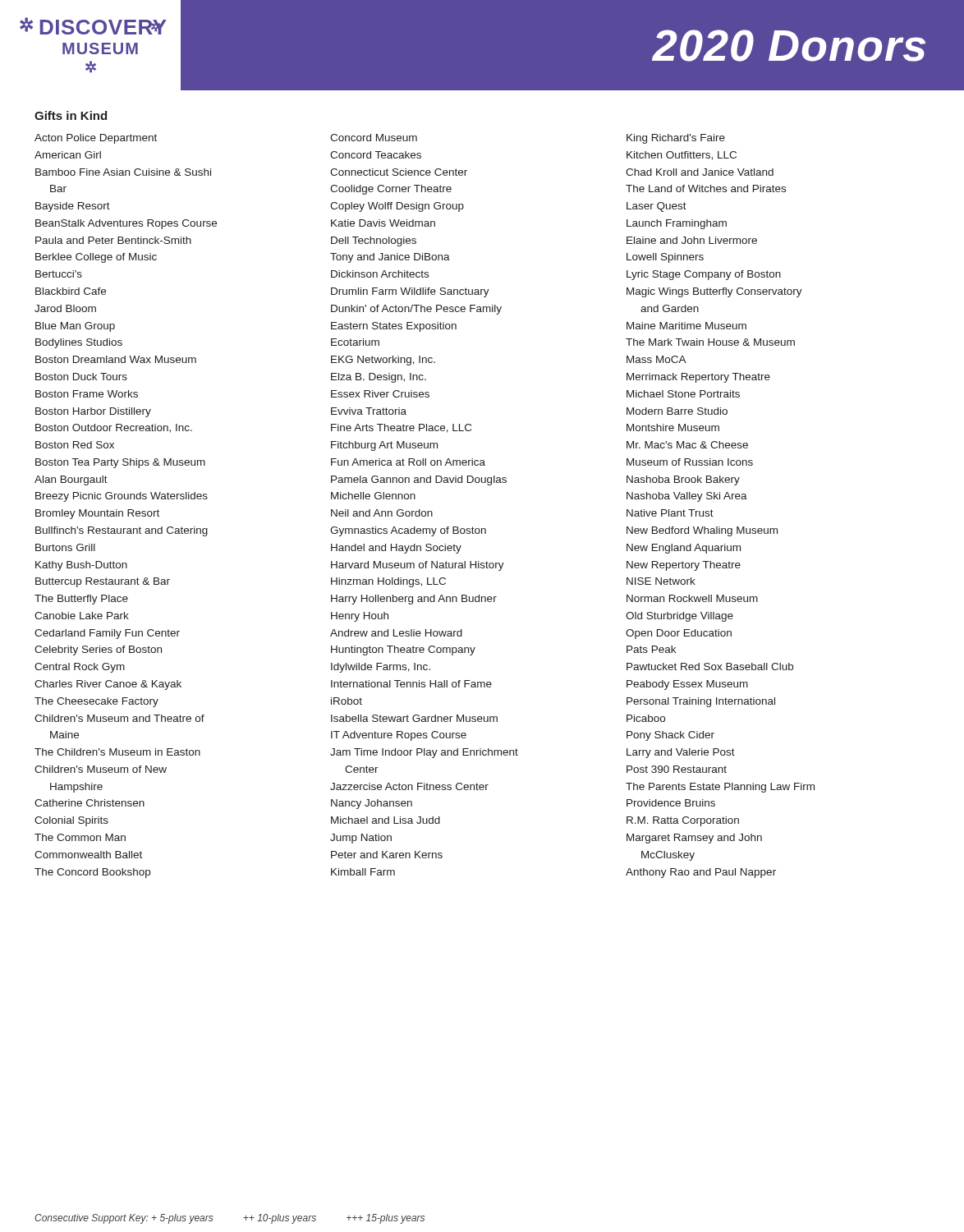Find the list item that reads "Breezy Picnic Grounds Waterslides"

point(121,496)
